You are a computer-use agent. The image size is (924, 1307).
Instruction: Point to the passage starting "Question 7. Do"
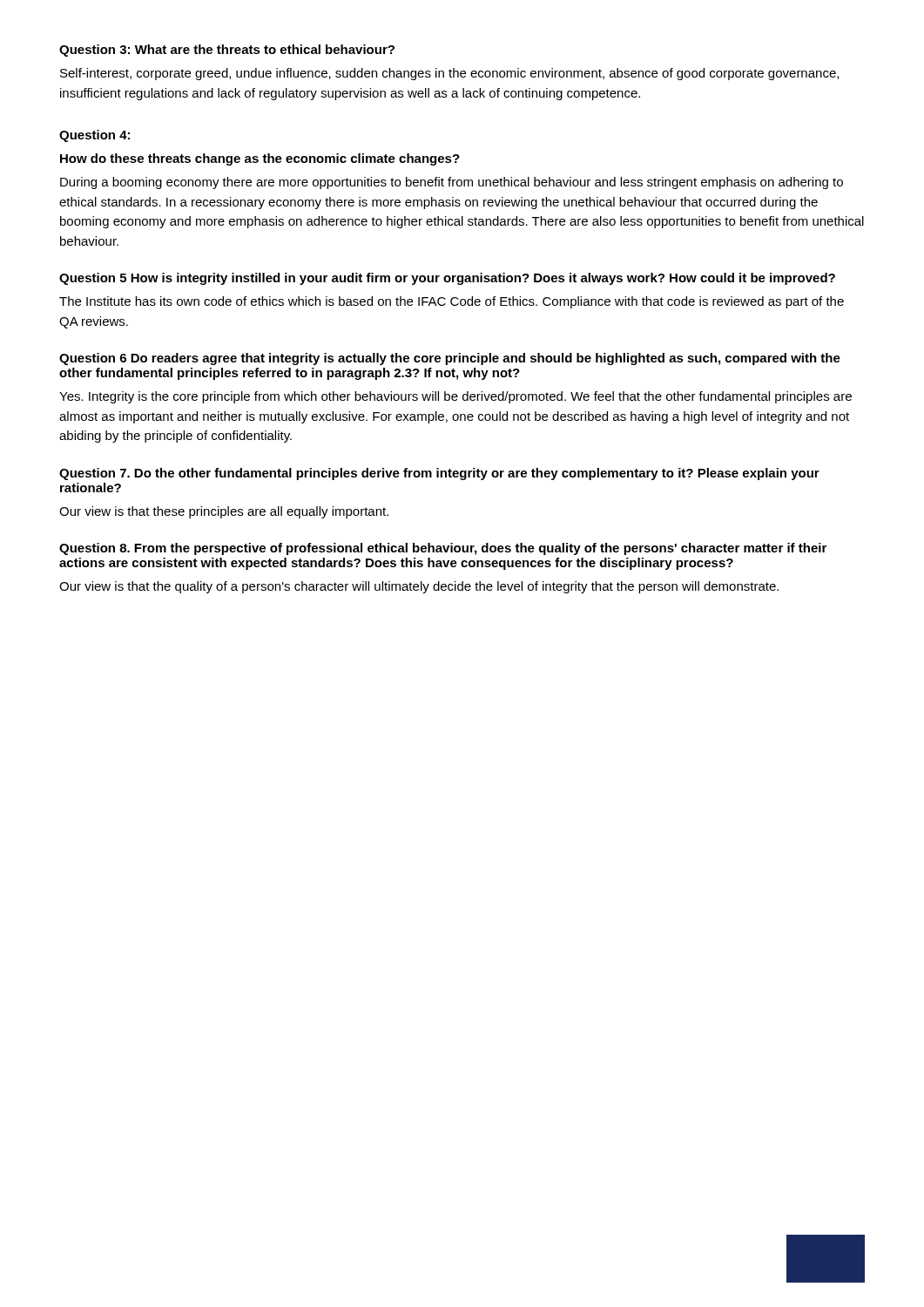[439, 480]
